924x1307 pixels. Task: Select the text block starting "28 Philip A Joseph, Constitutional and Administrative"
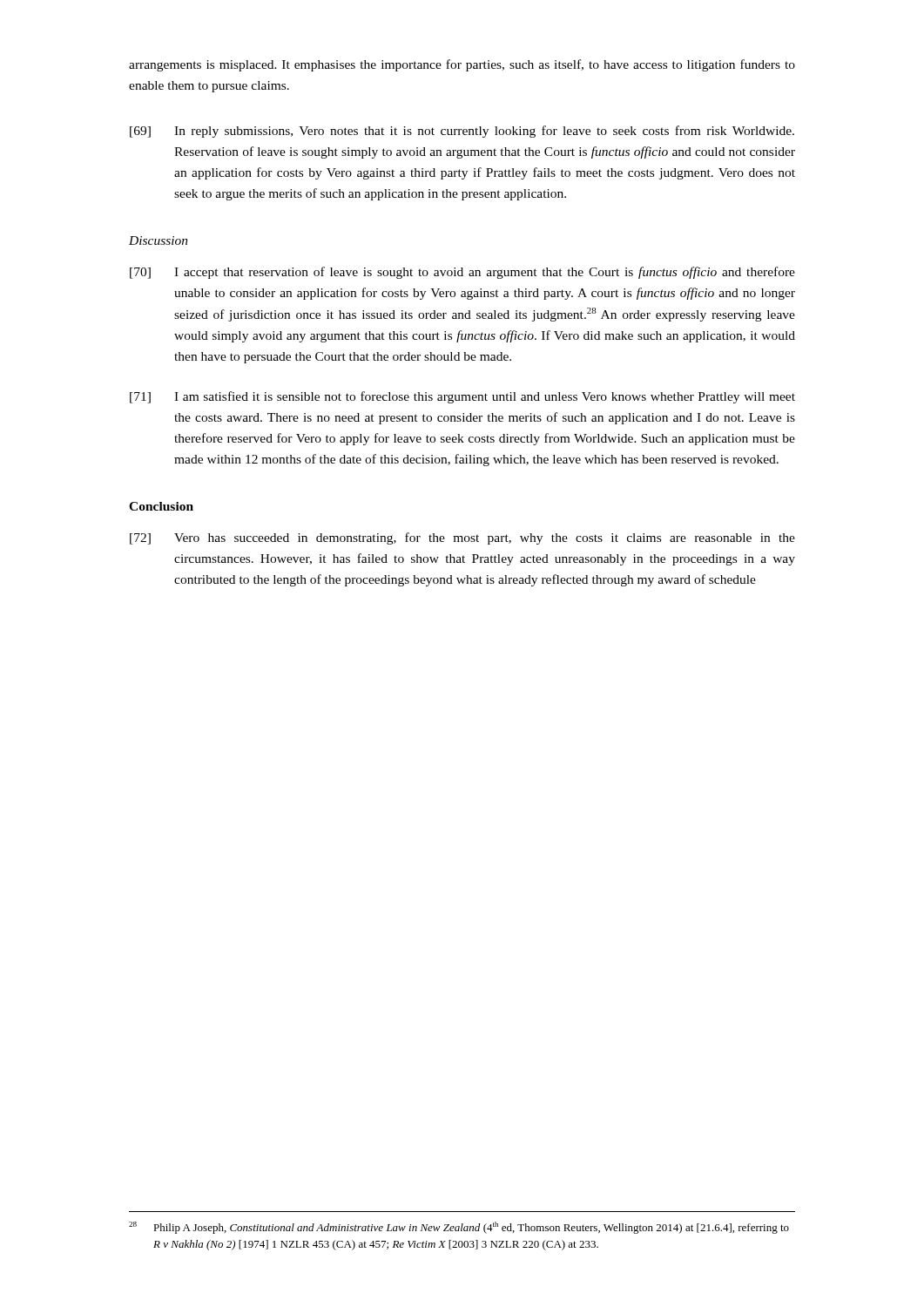pos(462,1236)
